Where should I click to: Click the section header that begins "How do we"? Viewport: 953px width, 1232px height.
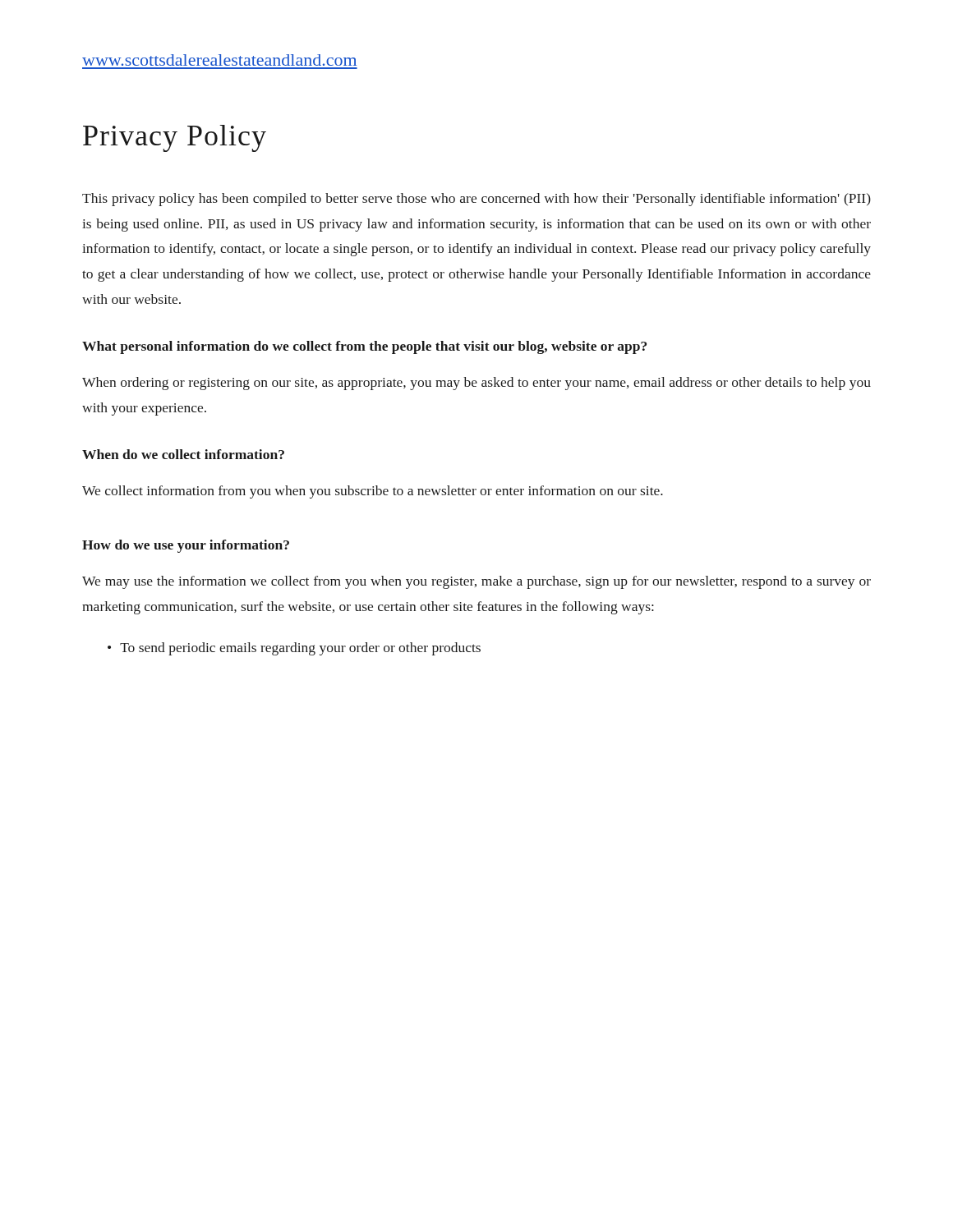coord(186,545)
